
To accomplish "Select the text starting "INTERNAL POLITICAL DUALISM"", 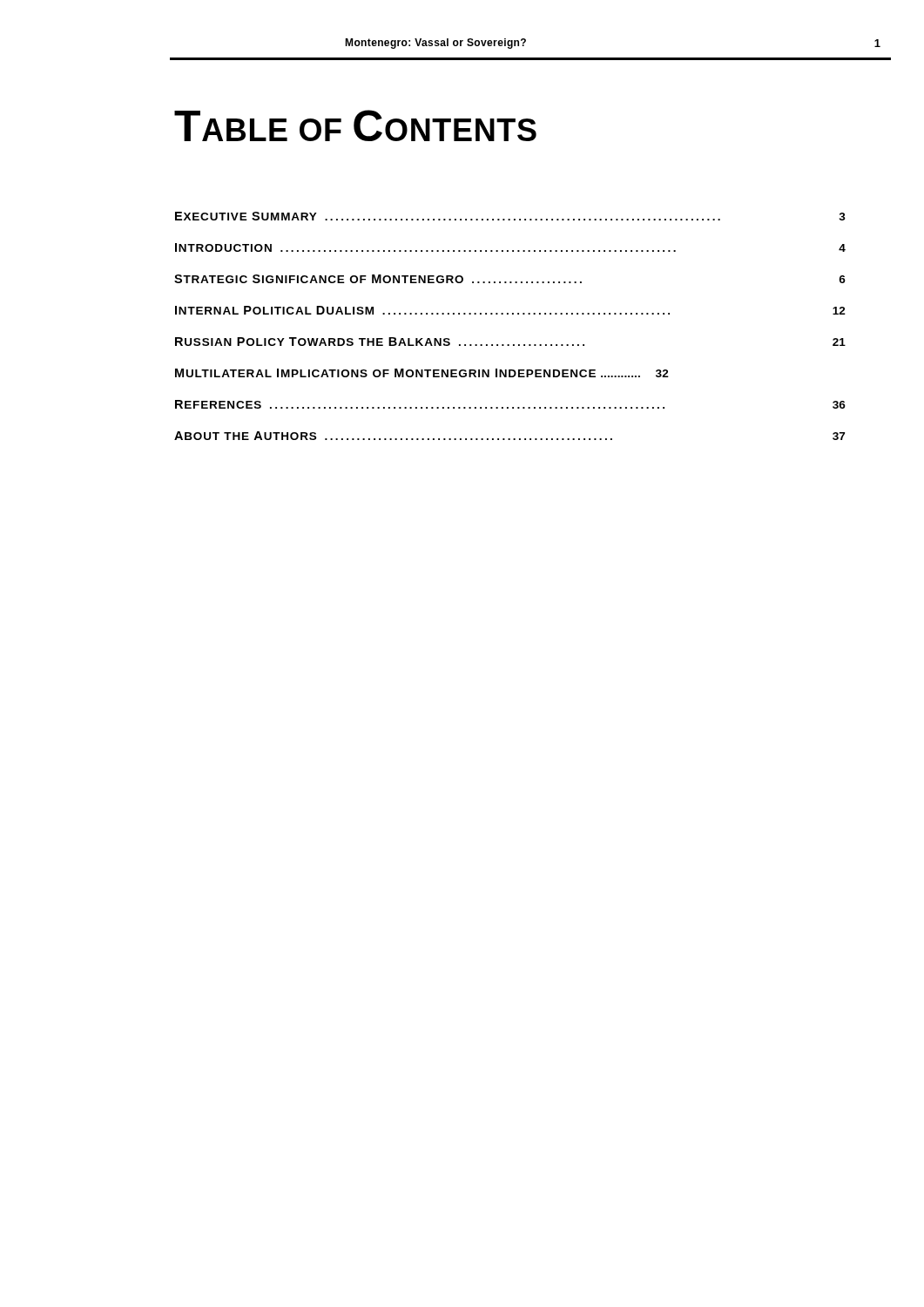I will click(x=510, y=310).
